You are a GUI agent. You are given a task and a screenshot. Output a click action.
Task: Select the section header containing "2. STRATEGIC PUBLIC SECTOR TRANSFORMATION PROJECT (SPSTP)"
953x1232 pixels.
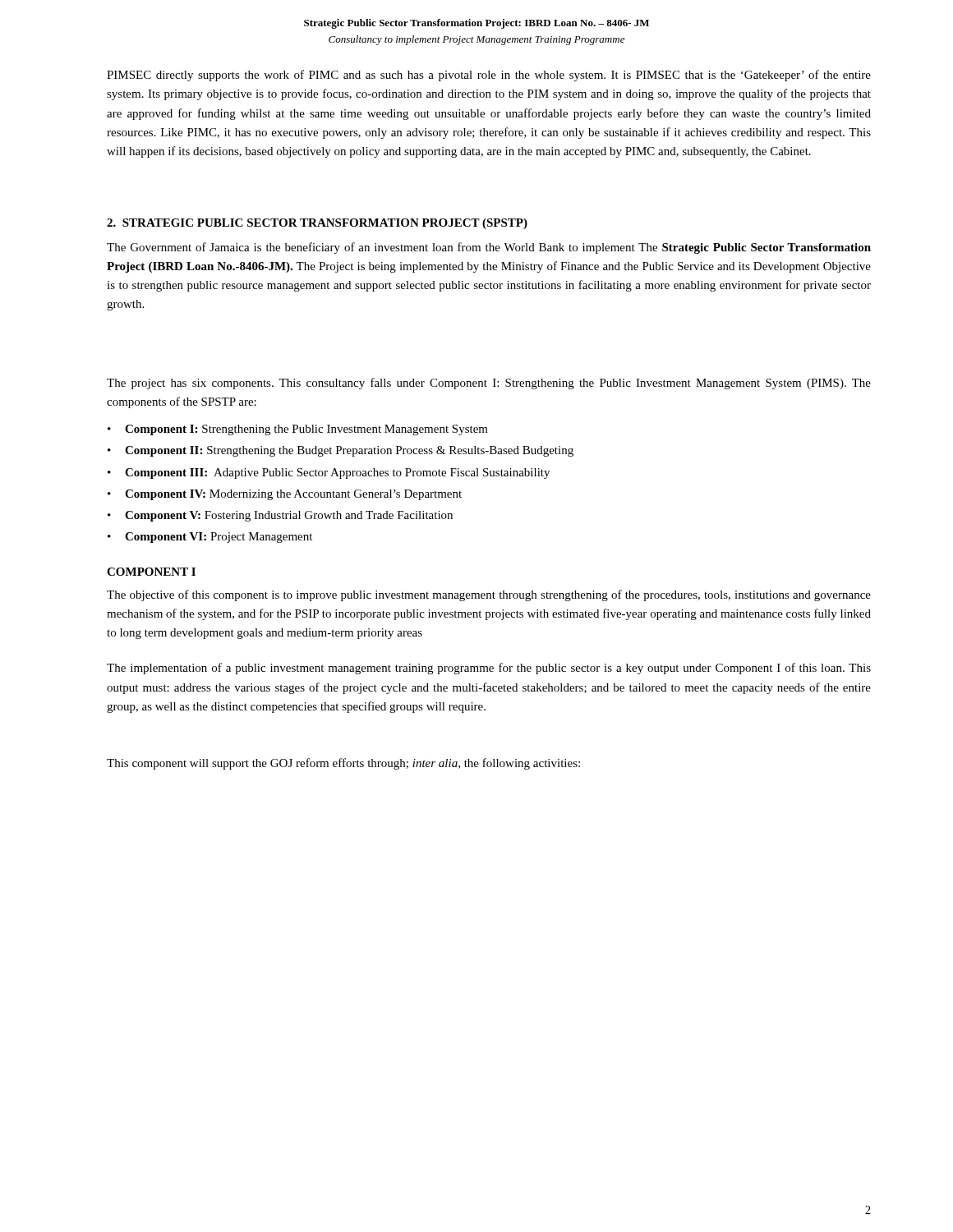pos(317,223)
